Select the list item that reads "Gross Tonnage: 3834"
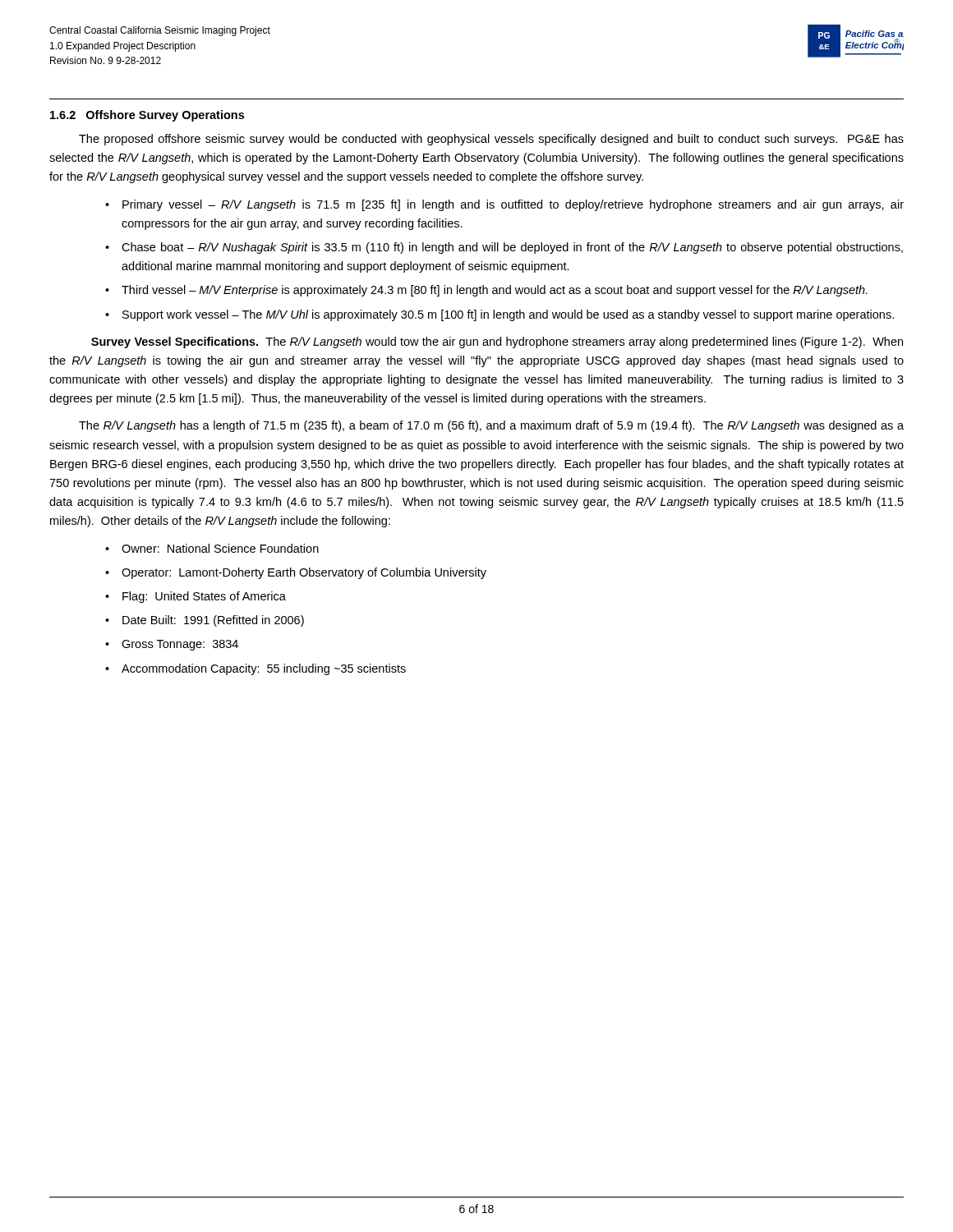 point(180,644)
